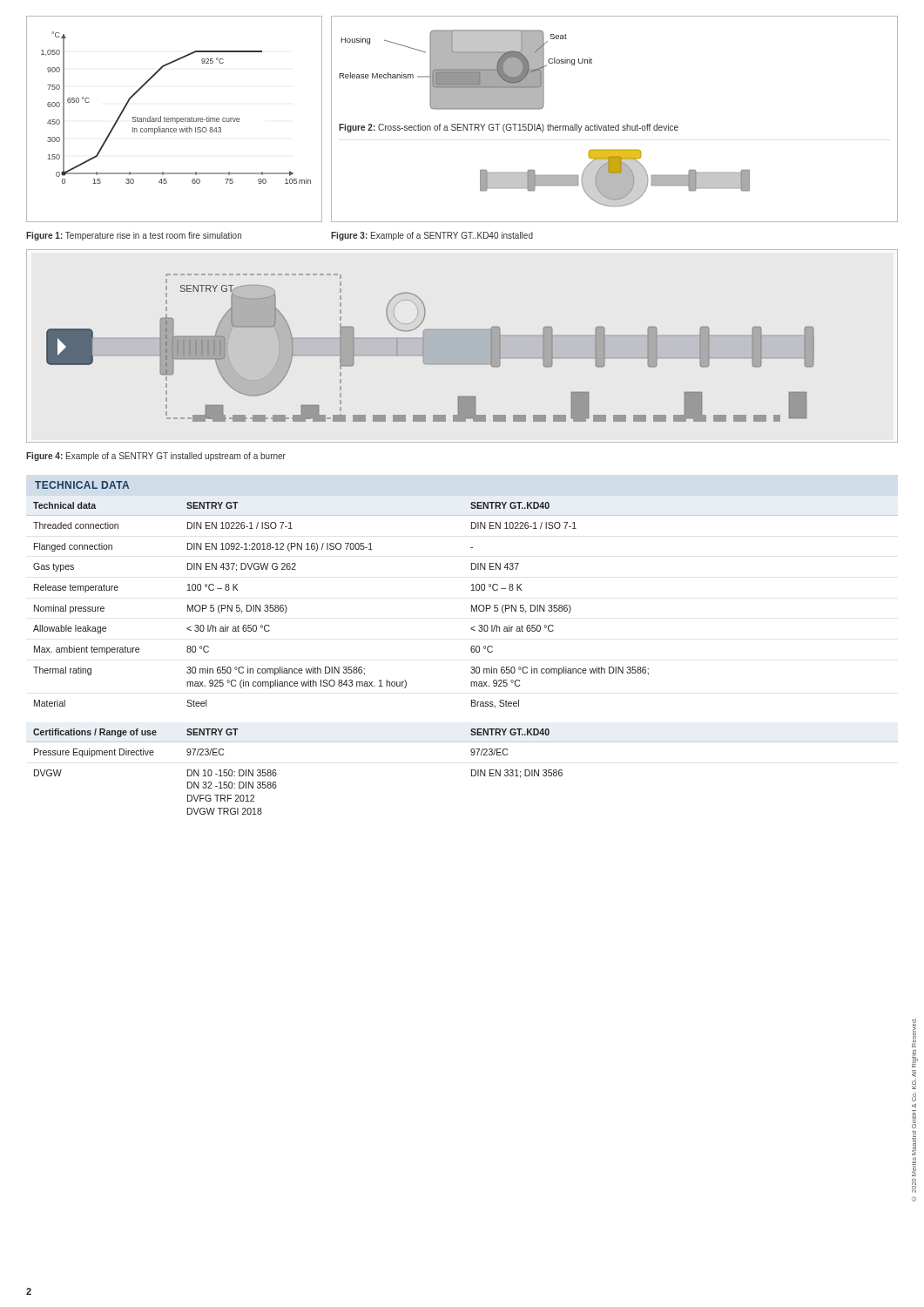Find the text starting "Figure 3: Example of"
The height and width of the screenshot is (1307, 924).
pyautogui.click(x=432, y=236)
